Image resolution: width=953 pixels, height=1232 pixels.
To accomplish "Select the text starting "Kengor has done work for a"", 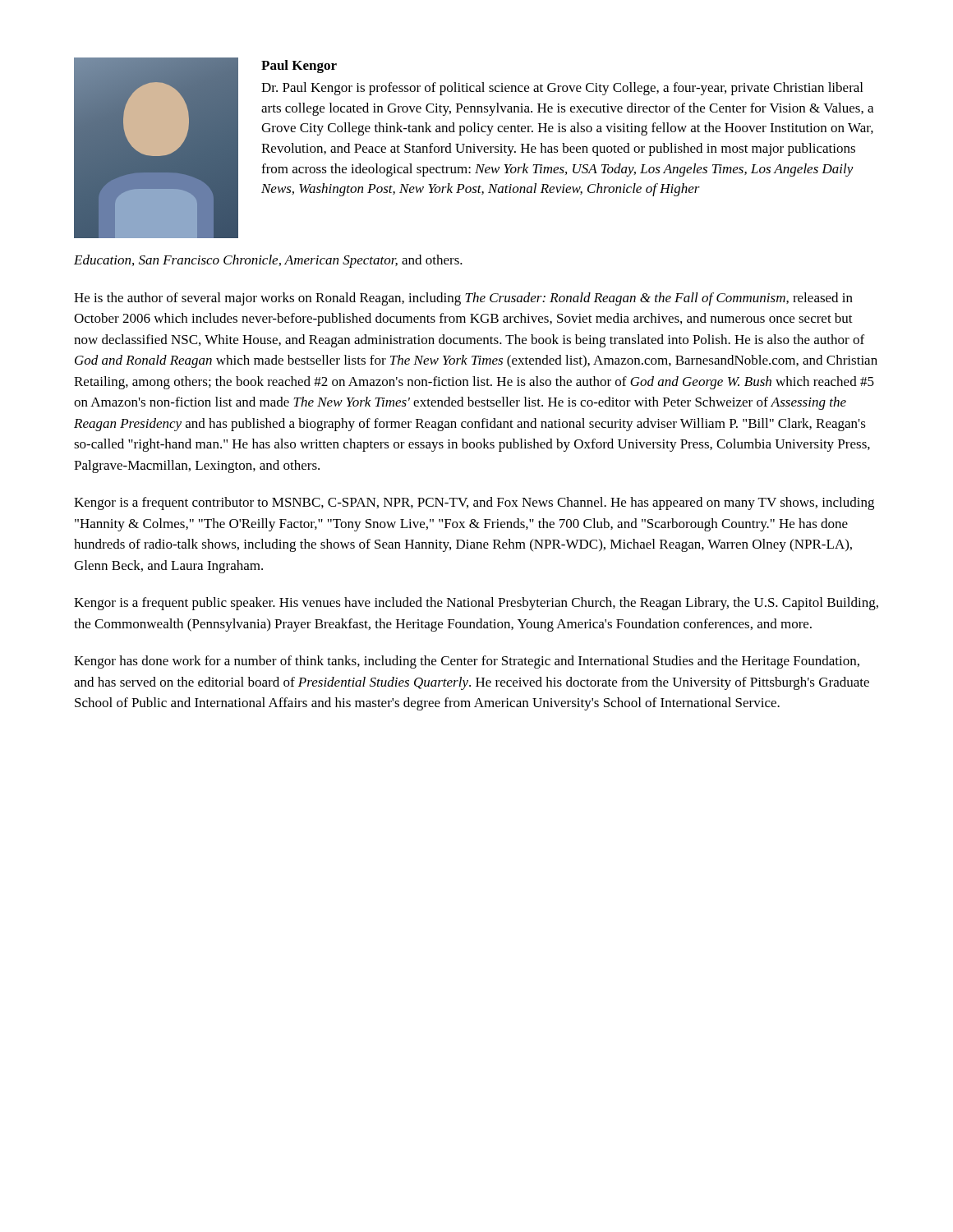I will [x=472, y=682].
